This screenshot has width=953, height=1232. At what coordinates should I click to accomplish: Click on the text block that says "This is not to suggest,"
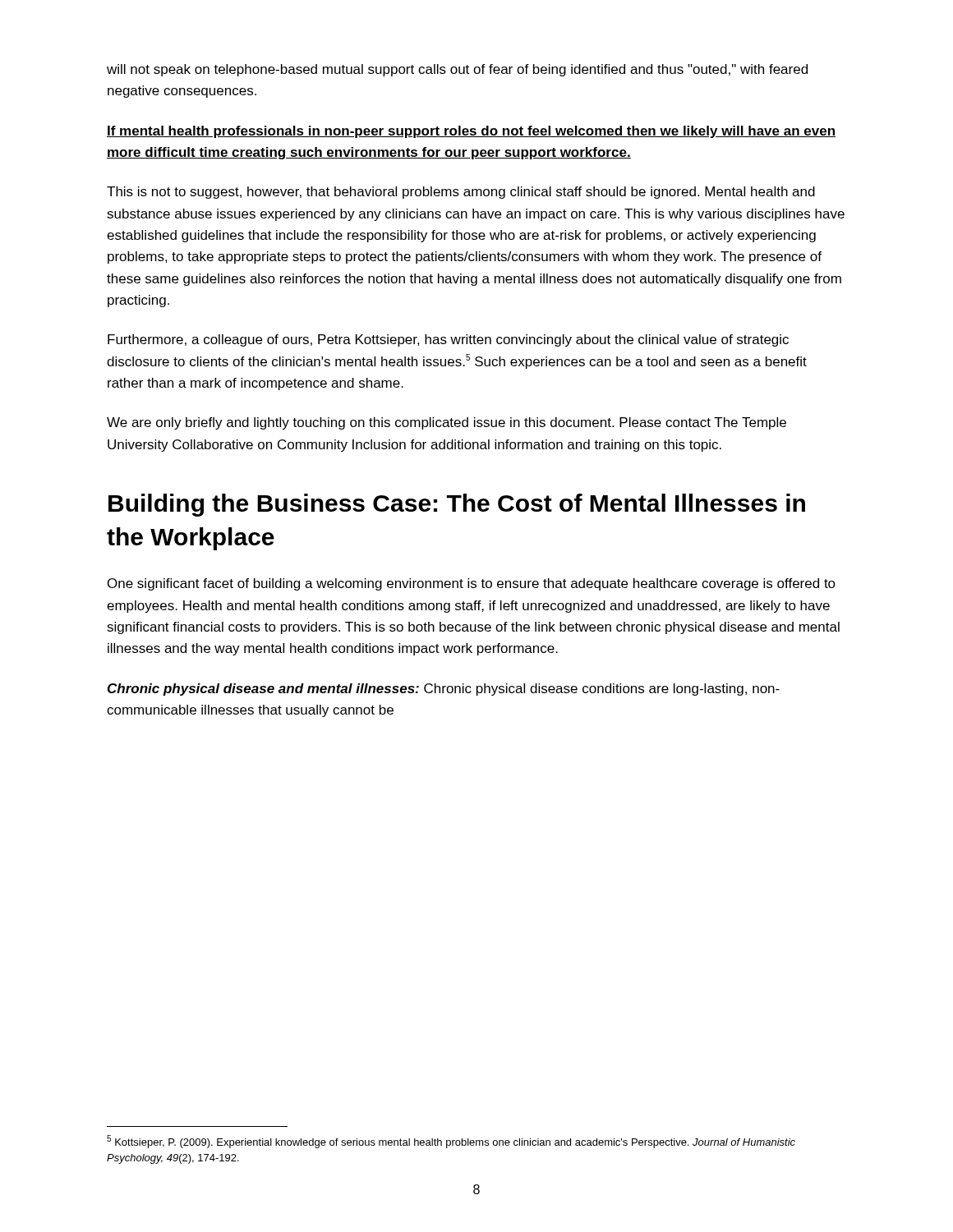point(476,246)
